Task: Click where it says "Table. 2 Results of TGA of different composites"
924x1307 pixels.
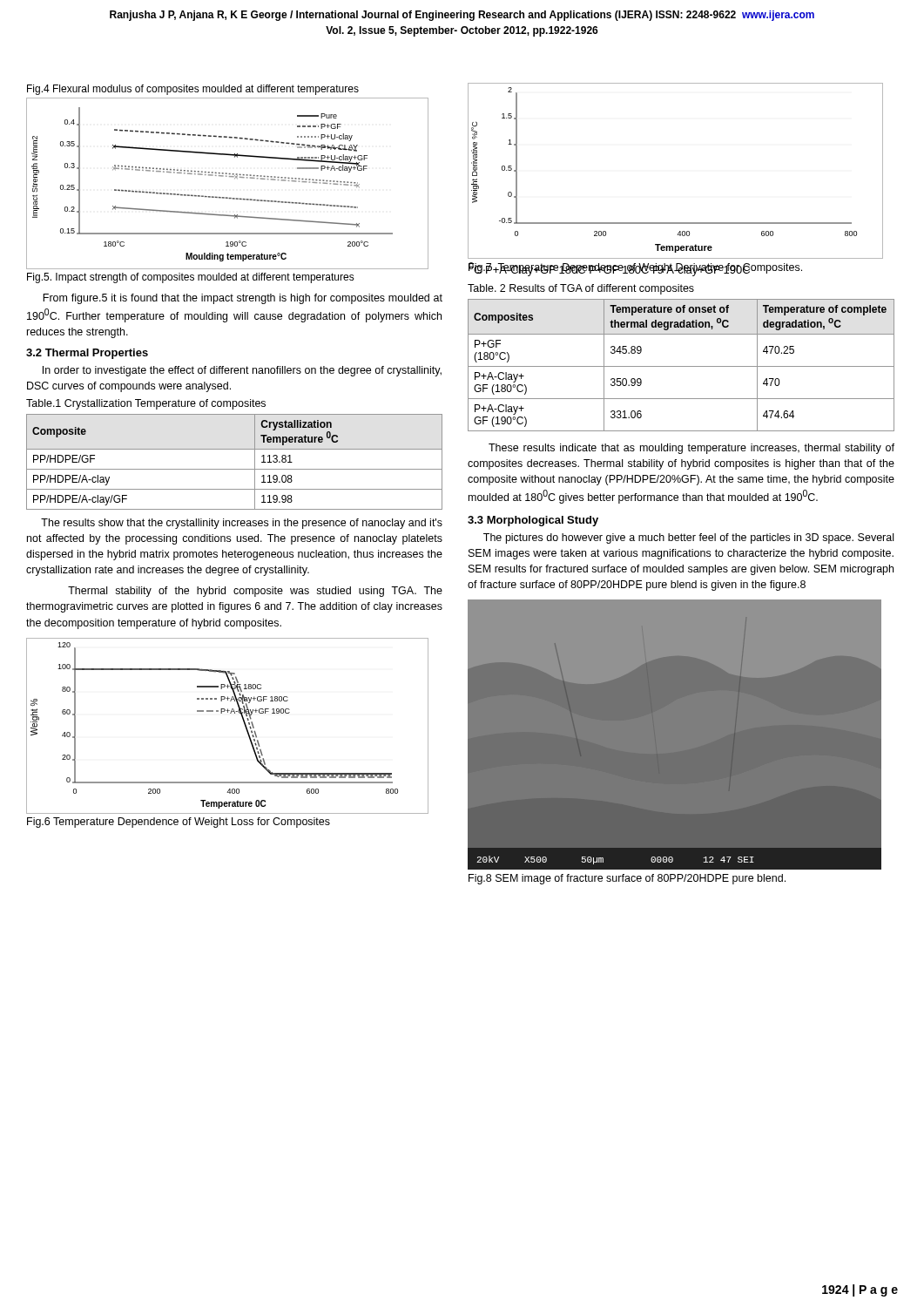Action: [581, 288]
